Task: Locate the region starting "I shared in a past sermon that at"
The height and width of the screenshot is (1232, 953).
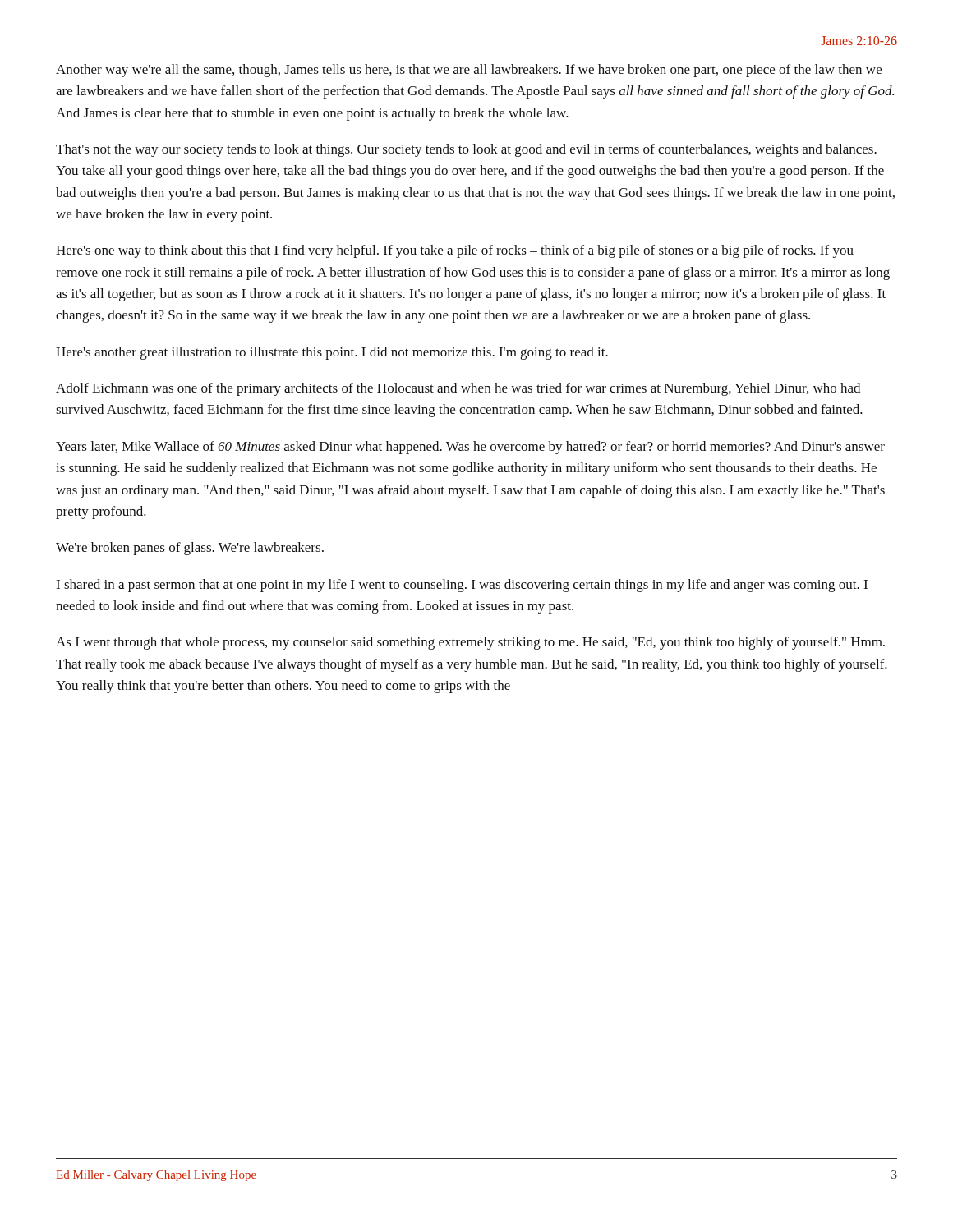Action: [x=462, y=595]
